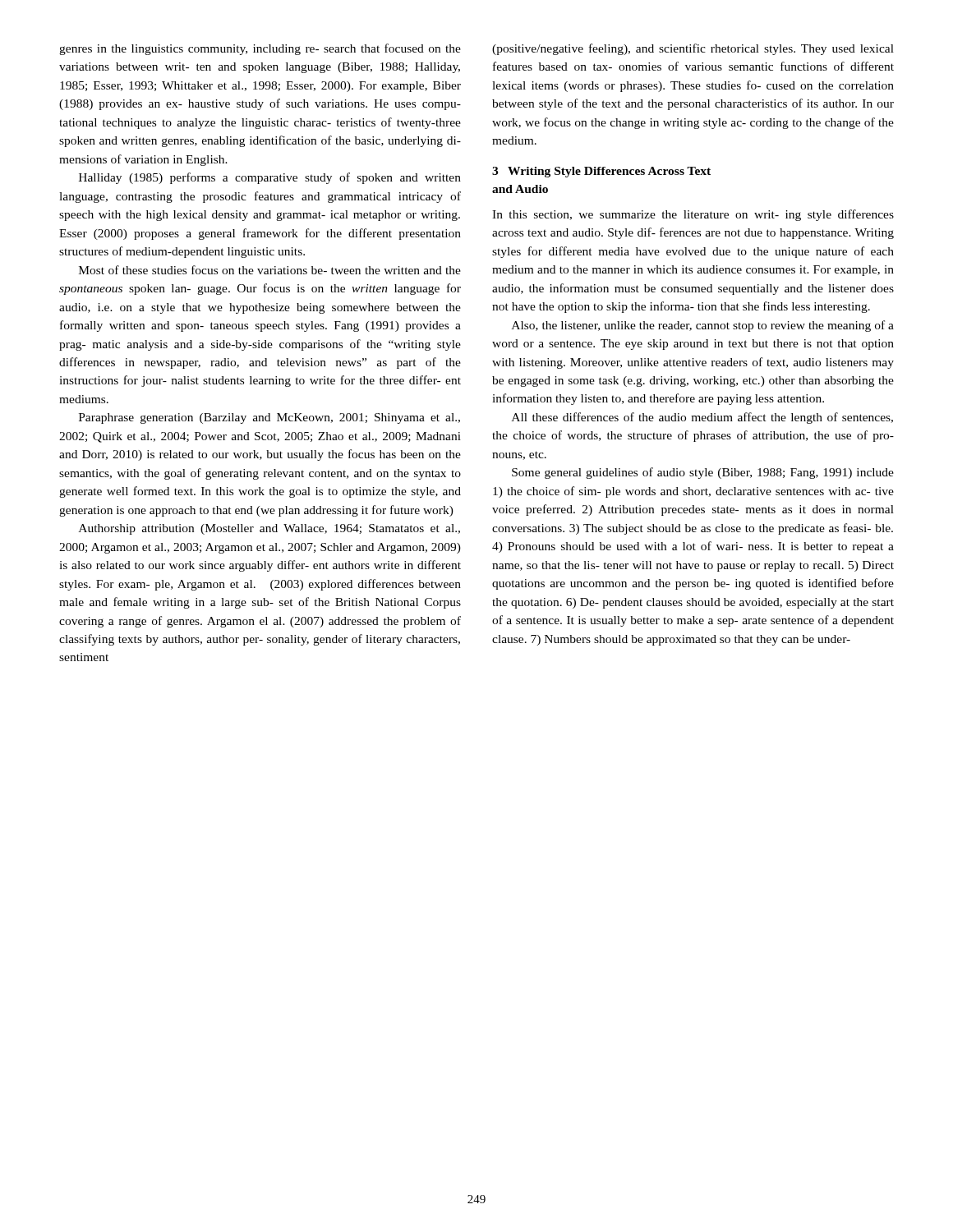
Task: Find the section header on this page that starts "3 Writing Style Differences Across Textand"
Action: [x=693, y=180]
